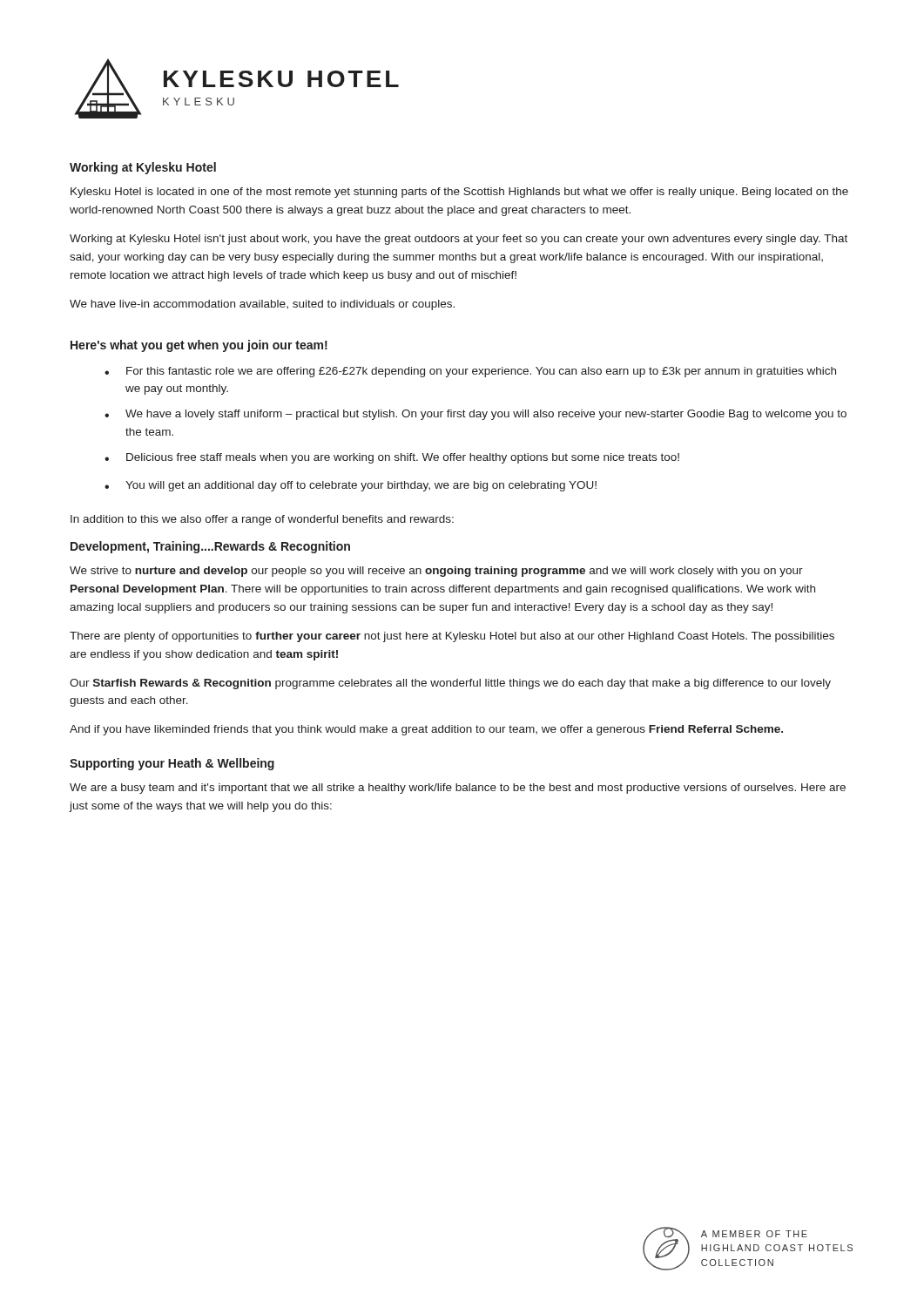
Task: Locate the passage starting "Supporting your Heath"
Action: pyautogui.click(x=172, y=764)
